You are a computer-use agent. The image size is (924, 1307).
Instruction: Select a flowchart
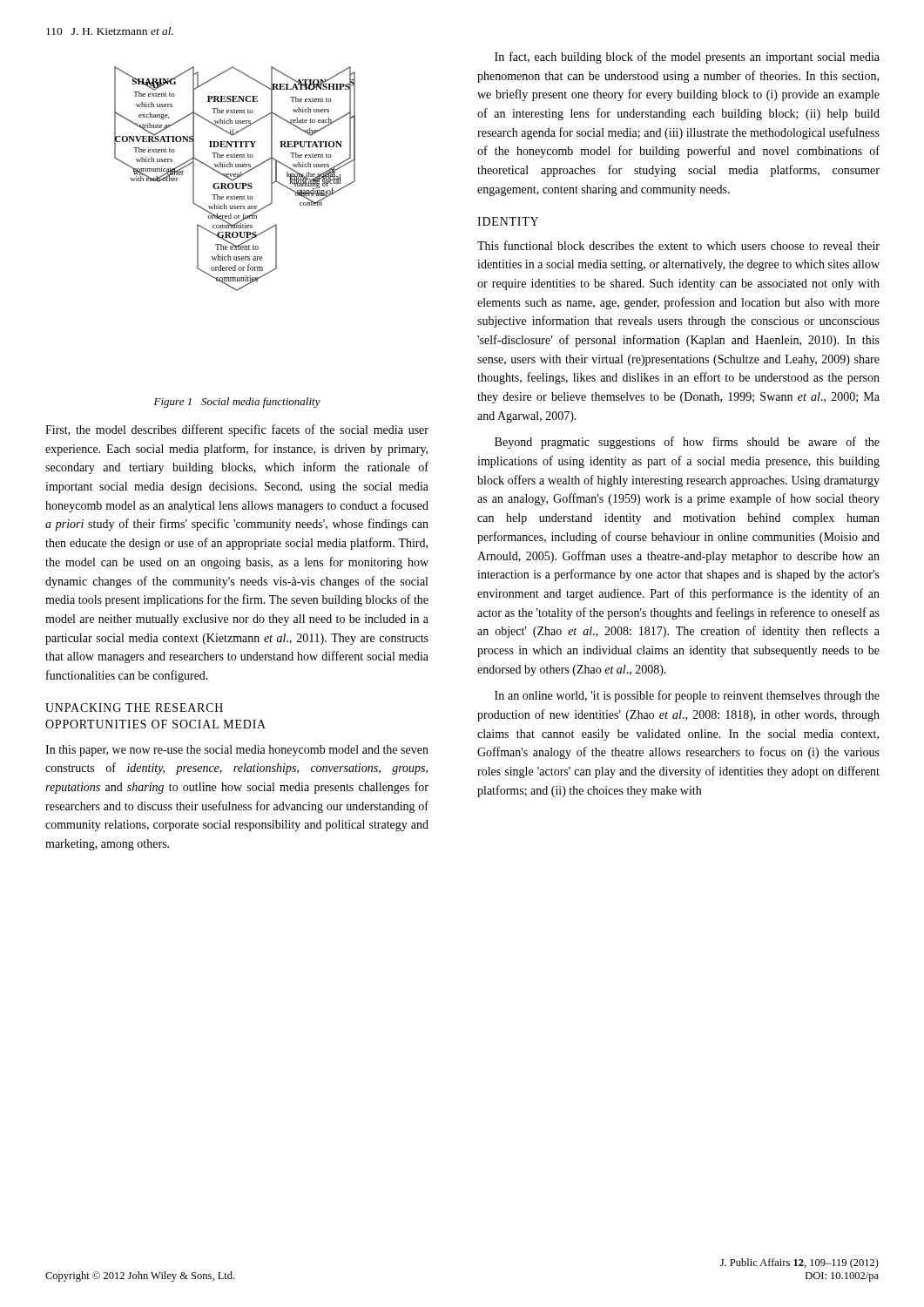click(x=237, y=220)
